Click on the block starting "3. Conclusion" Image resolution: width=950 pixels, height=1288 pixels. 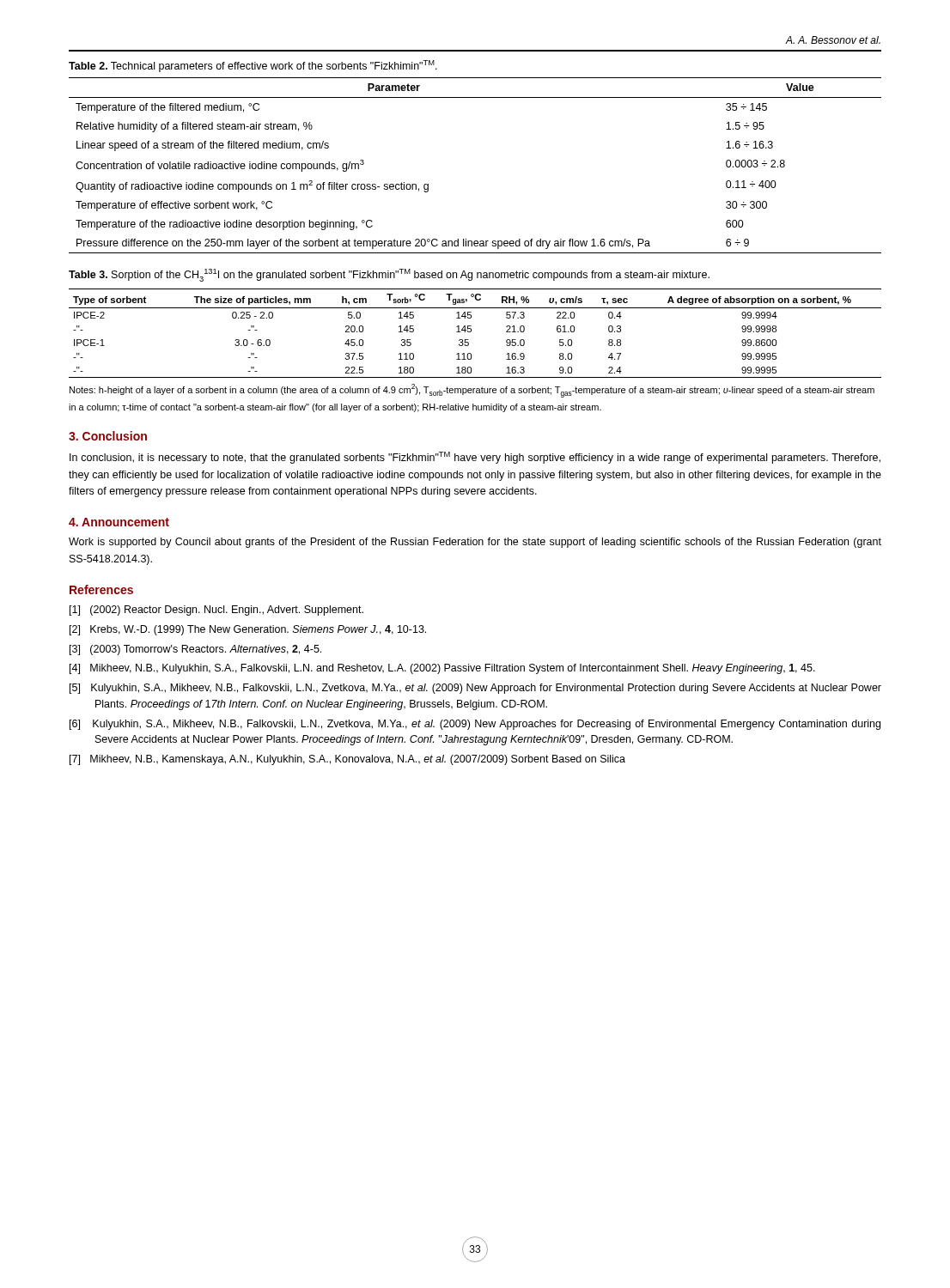click(x=108, y=436)
